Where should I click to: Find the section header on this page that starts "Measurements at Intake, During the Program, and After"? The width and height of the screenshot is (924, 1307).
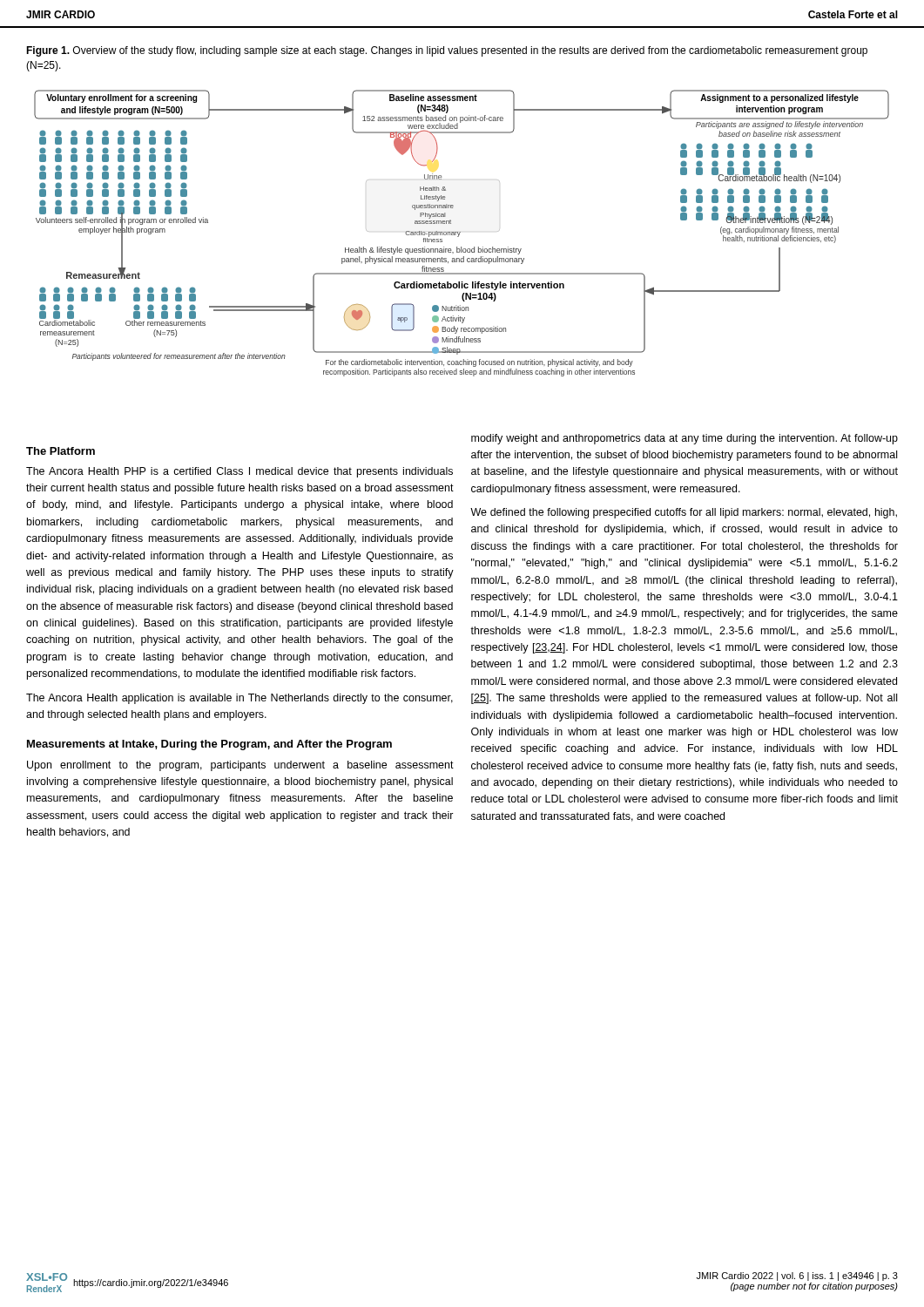pyautogui.click(x=209, y=744)
